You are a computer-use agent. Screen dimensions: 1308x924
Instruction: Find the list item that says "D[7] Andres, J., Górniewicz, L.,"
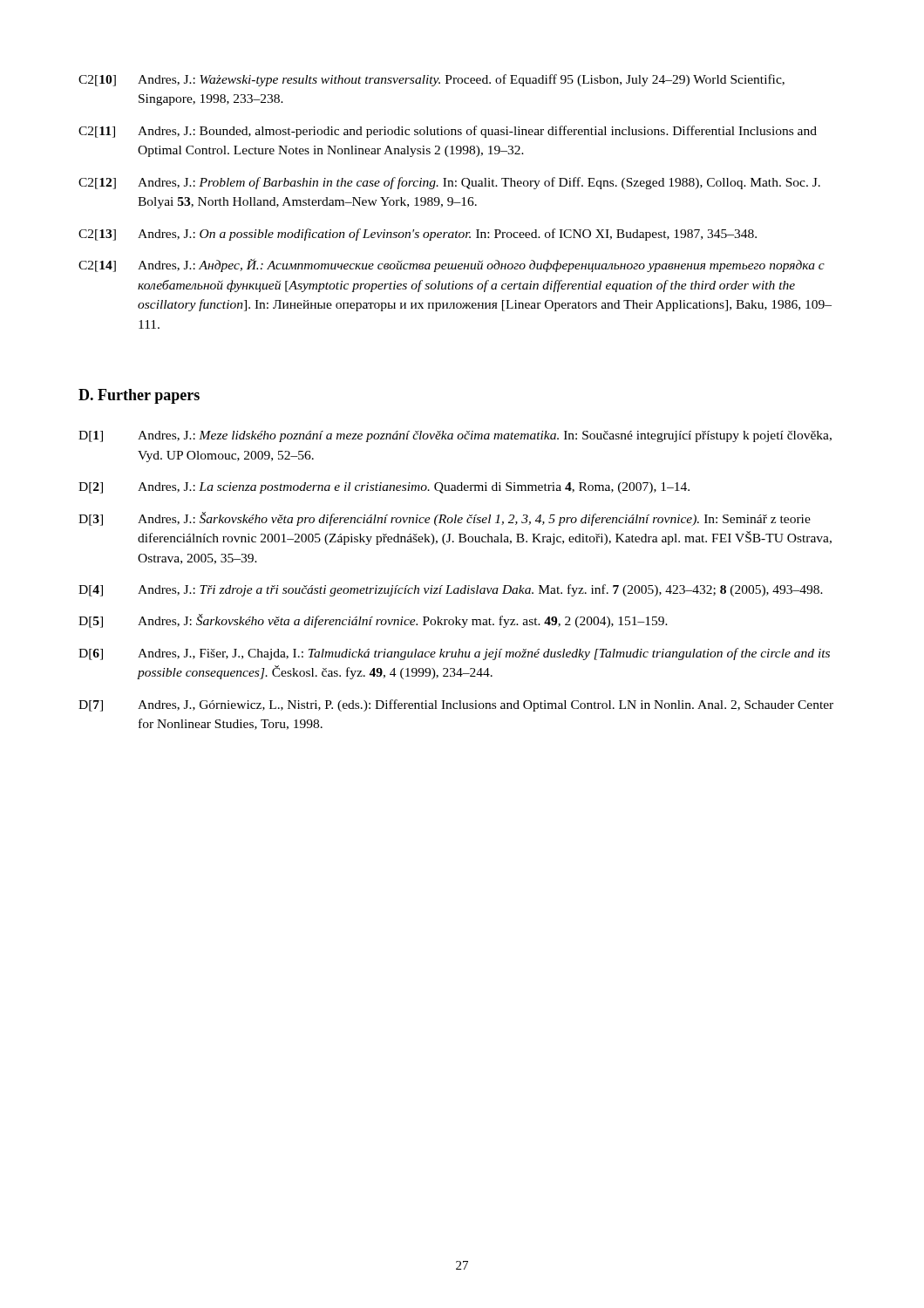point(462,714)
